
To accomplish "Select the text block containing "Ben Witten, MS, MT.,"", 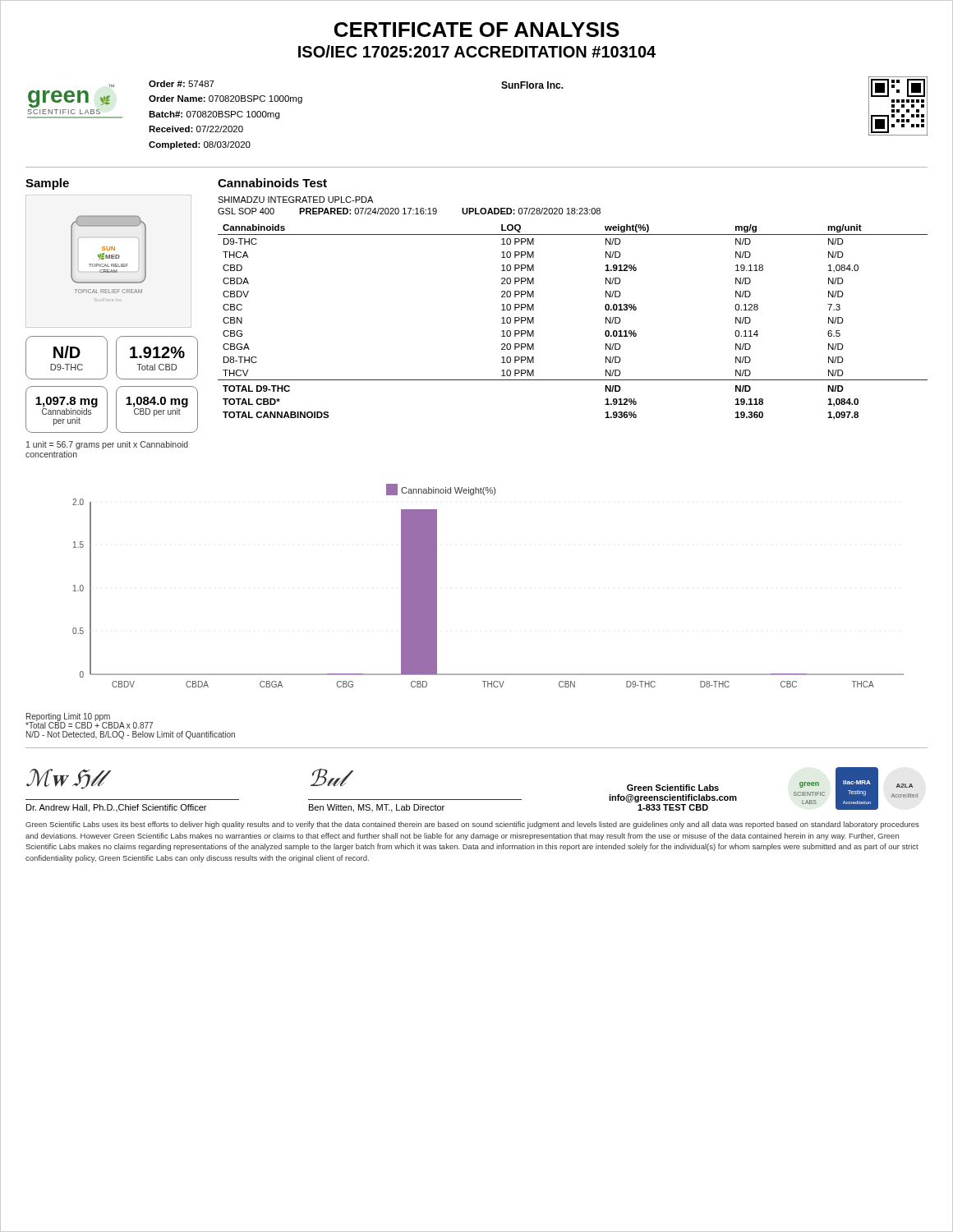I will click(376, 807).
